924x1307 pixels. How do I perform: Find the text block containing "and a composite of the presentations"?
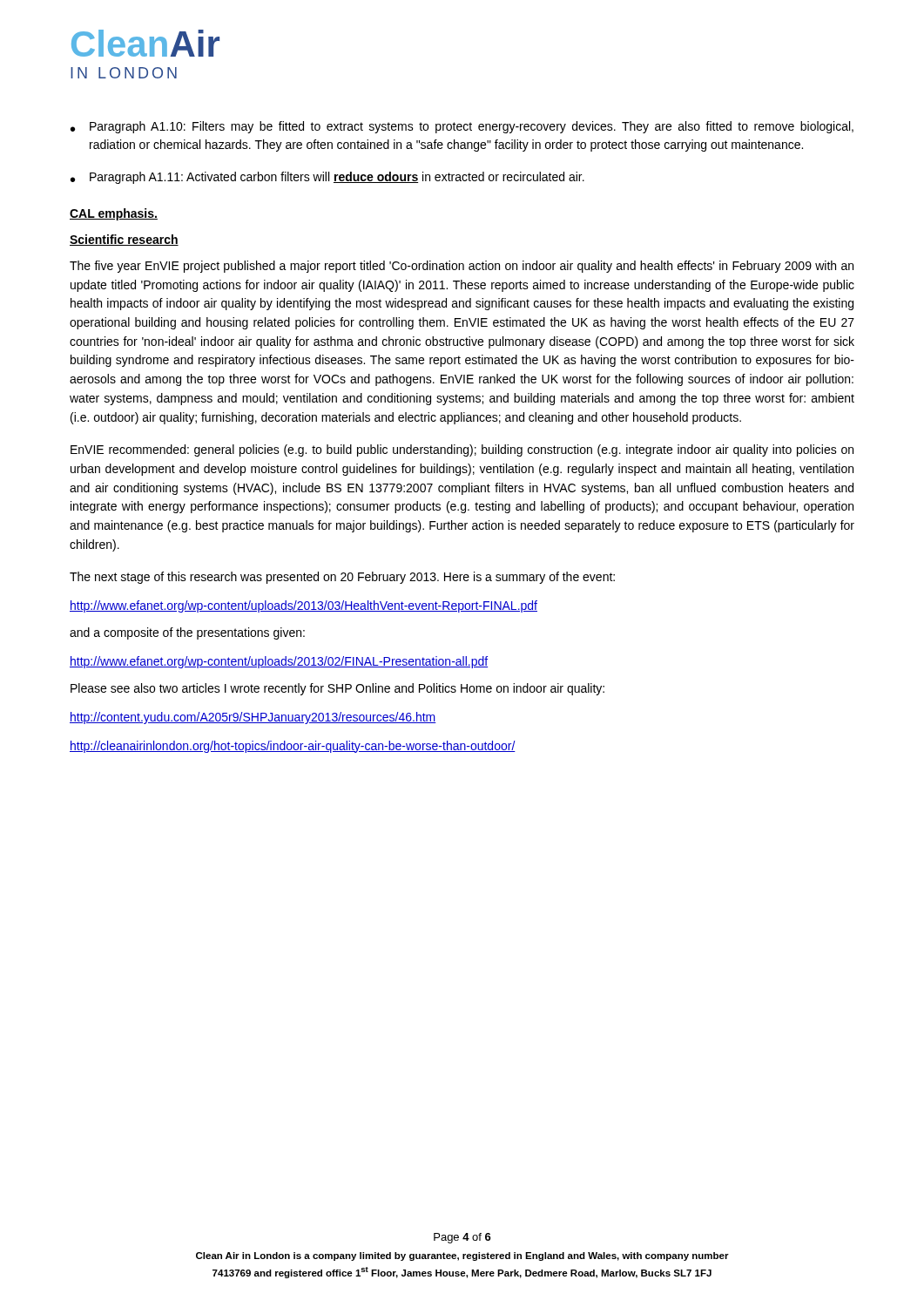coord(188,633)
